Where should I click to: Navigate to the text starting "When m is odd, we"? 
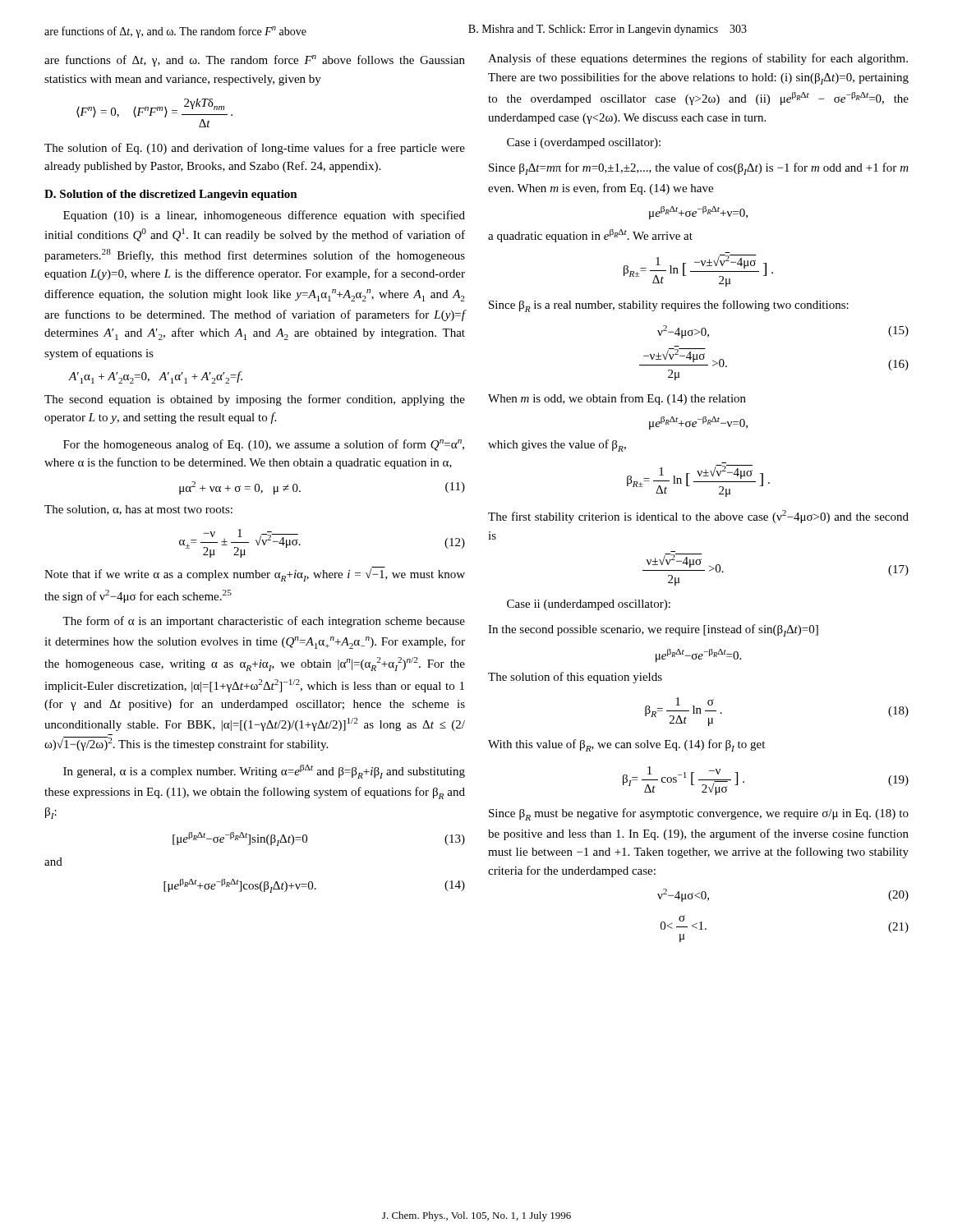[x=698, y=398]
